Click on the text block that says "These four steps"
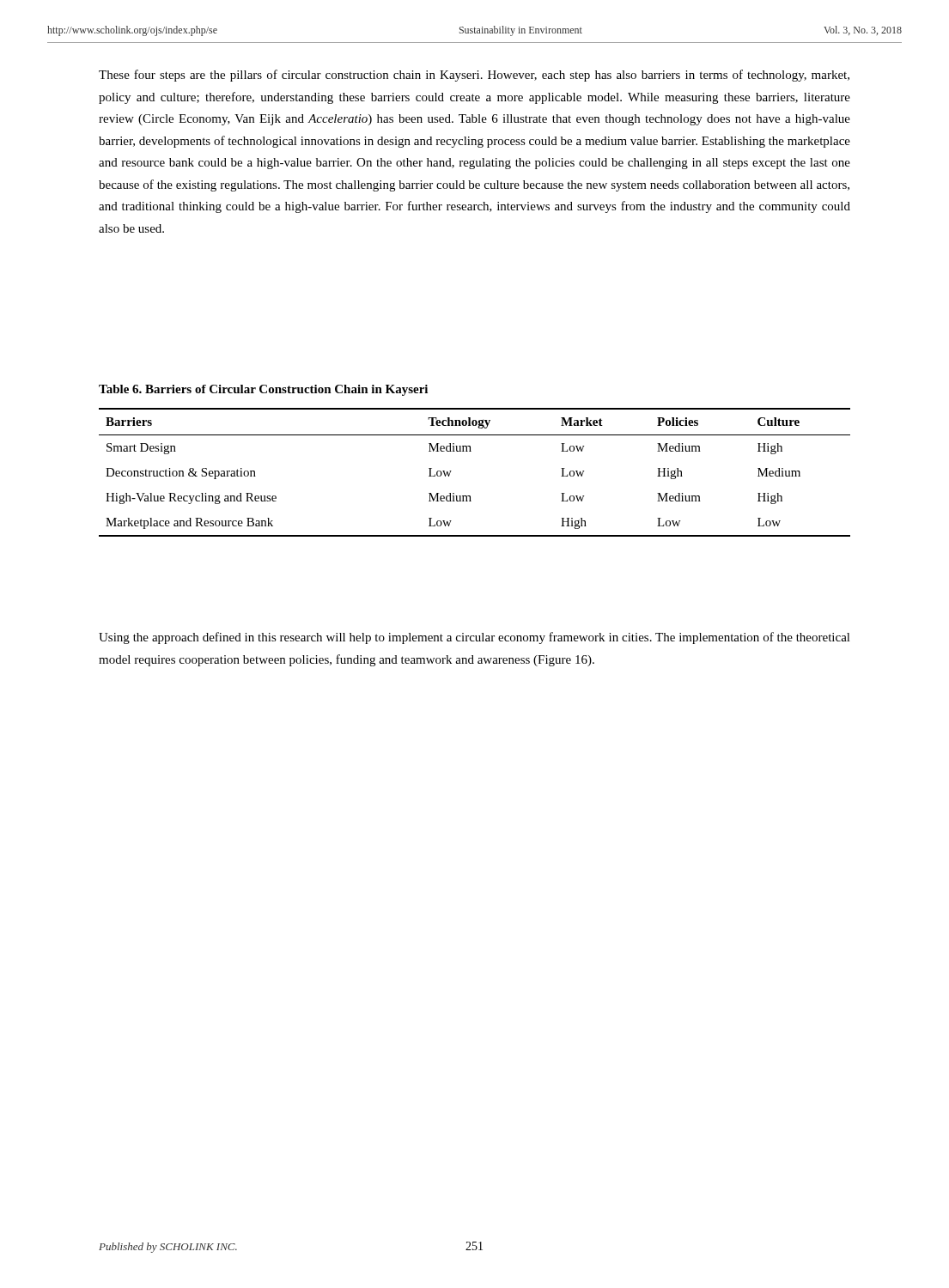The width and height of the screenshot is (949, 1288). click(474, 151)
